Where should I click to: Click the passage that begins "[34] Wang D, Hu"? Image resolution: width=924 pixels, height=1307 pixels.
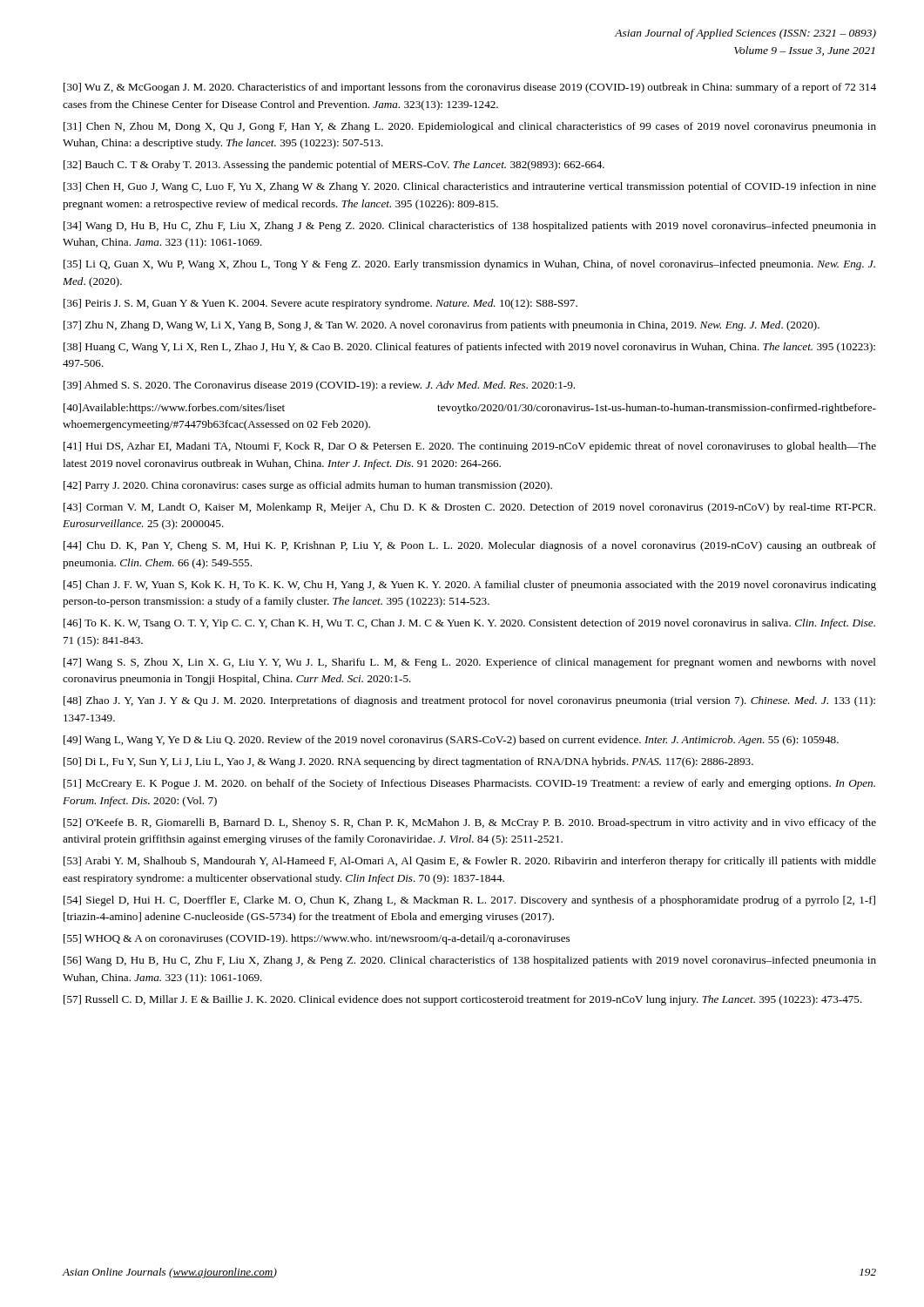pos(469,234)
